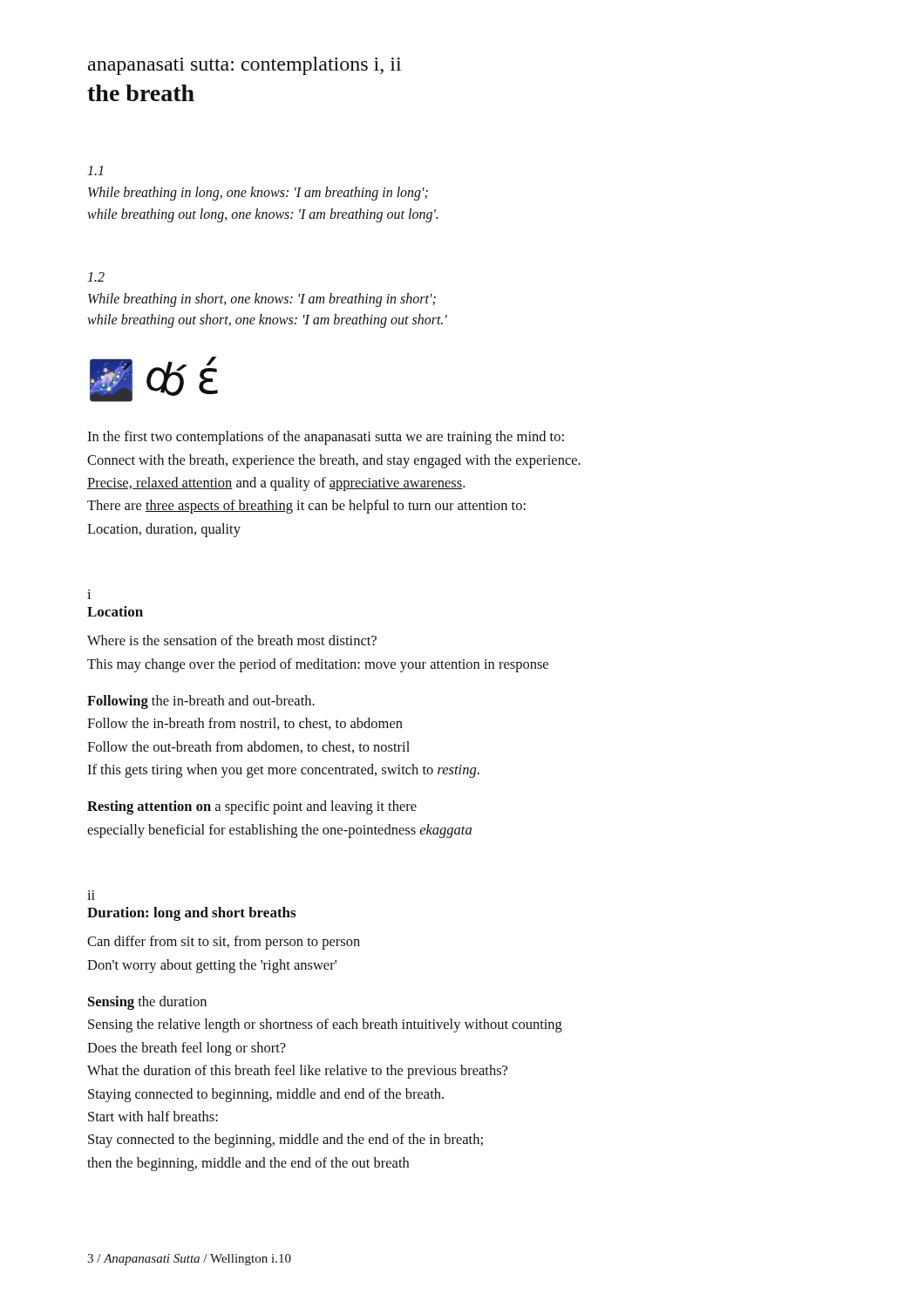Find the text block starting "While breathing in short, one knows: 'I am"
Image resolution: width=924 pixels, height=1308 pixels.
pos(267,309)
